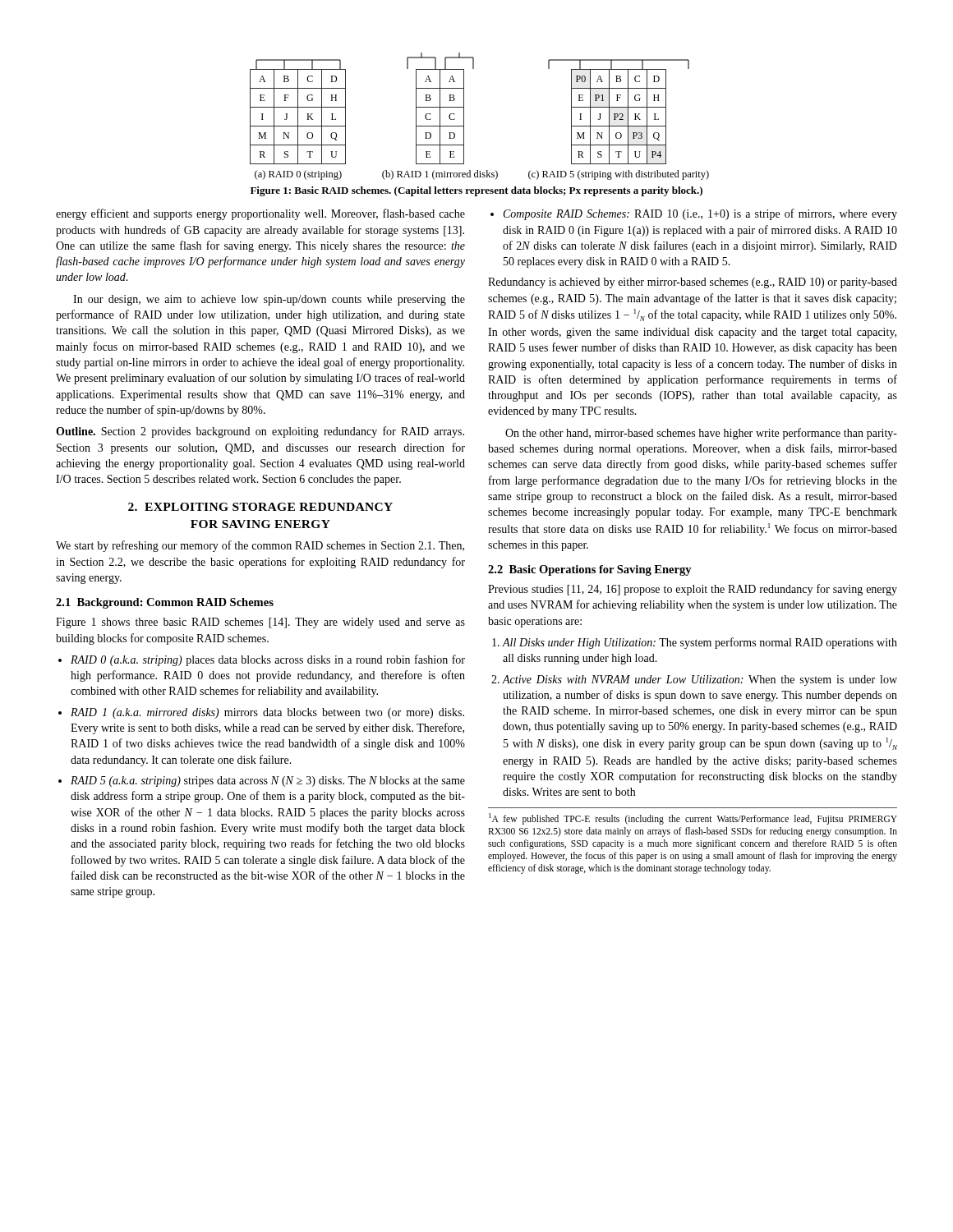Screen dimensions: 1232x953
Task: Find the text block with the text "energy efficient and supports energy proportionality well. Moreover,"
Action: [x=260, y=347]
